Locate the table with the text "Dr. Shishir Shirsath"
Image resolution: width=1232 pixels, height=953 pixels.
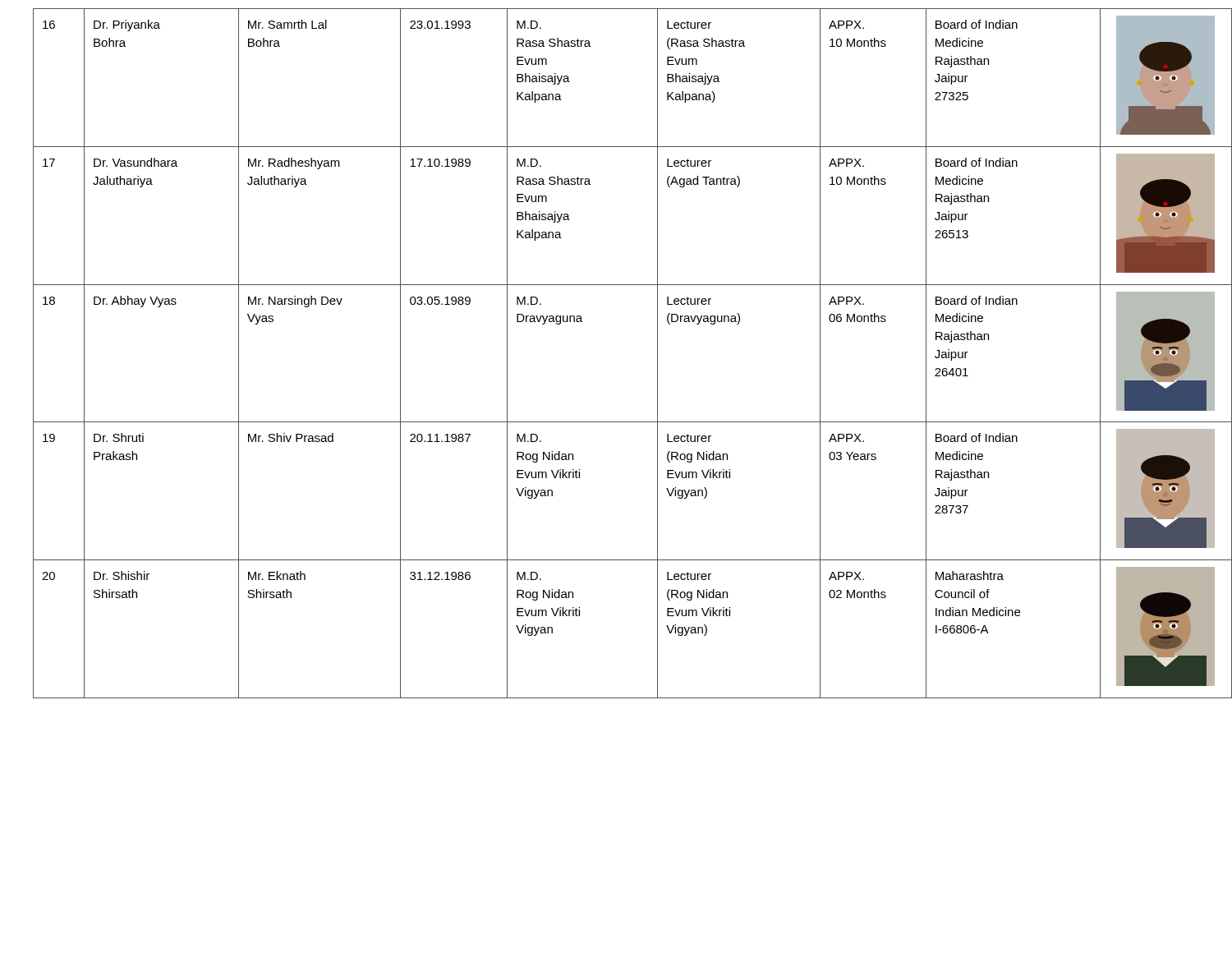click(x=616, y=353)
